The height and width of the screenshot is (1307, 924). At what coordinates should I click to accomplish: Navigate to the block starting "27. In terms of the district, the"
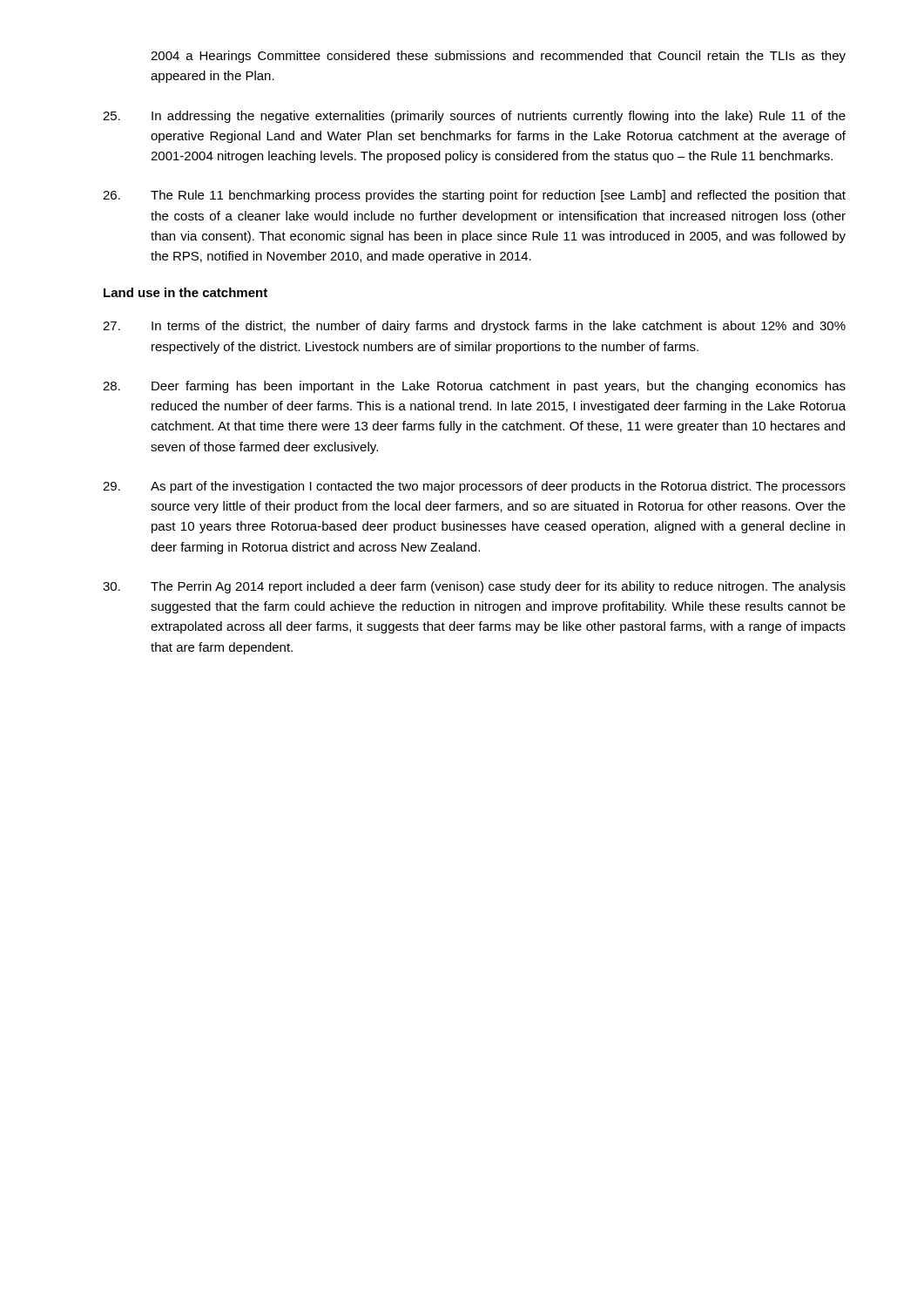(x=474, y=336)
